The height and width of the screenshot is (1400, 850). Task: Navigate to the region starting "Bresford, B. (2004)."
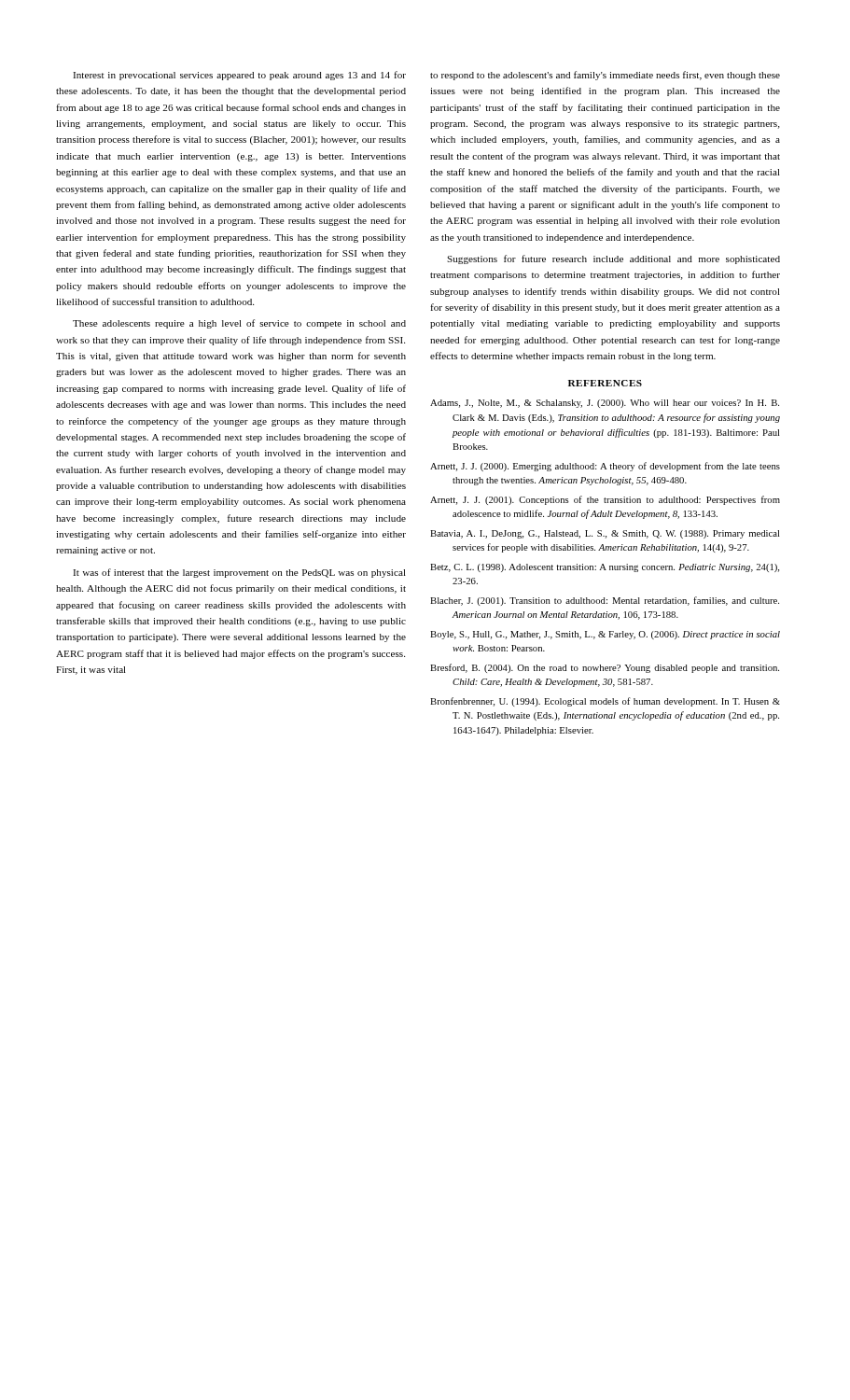tap(605, 674)
